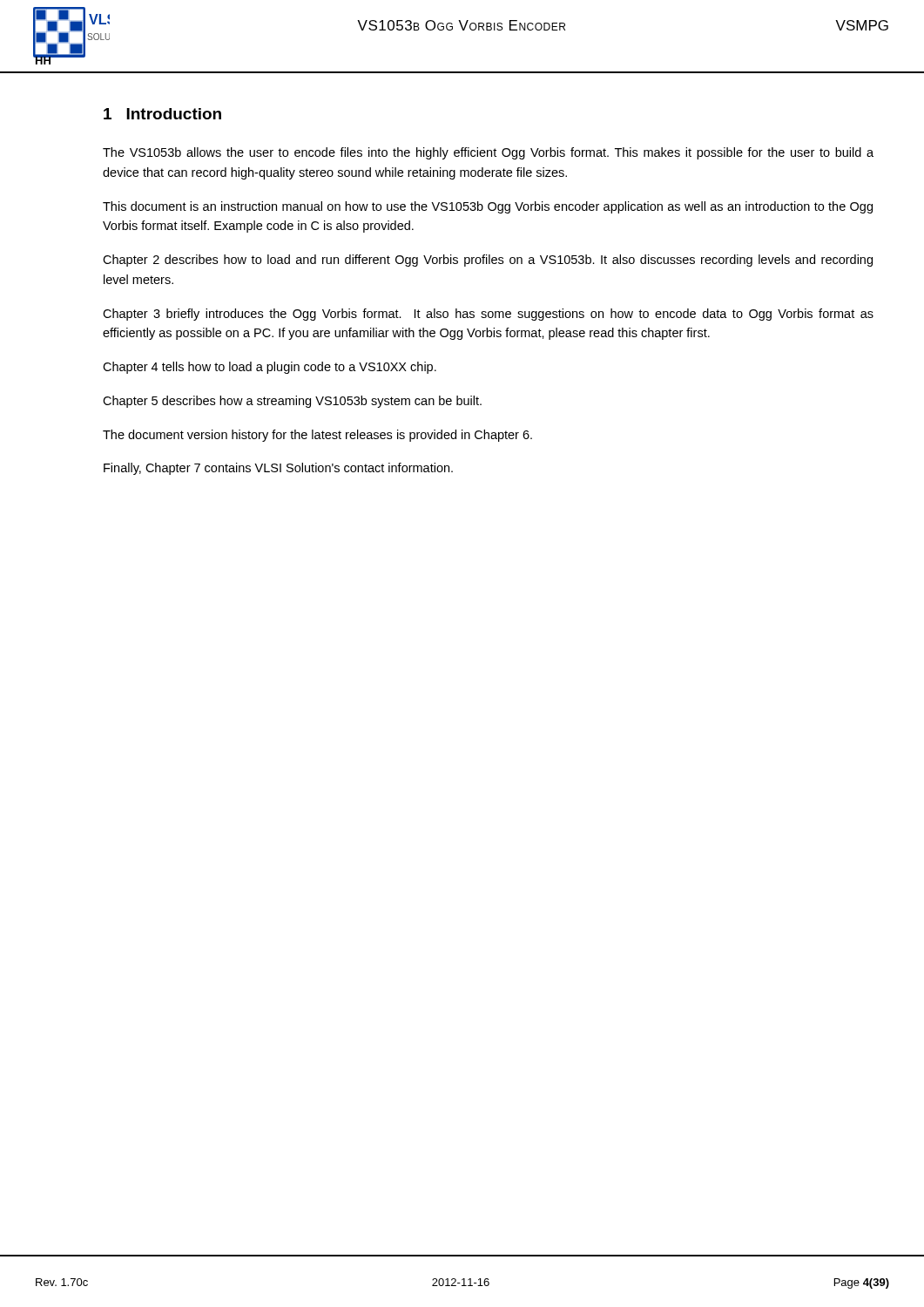Point to the block starting "Chapter 3 briefly introduces the Ogg"

[x=488, y=323]
